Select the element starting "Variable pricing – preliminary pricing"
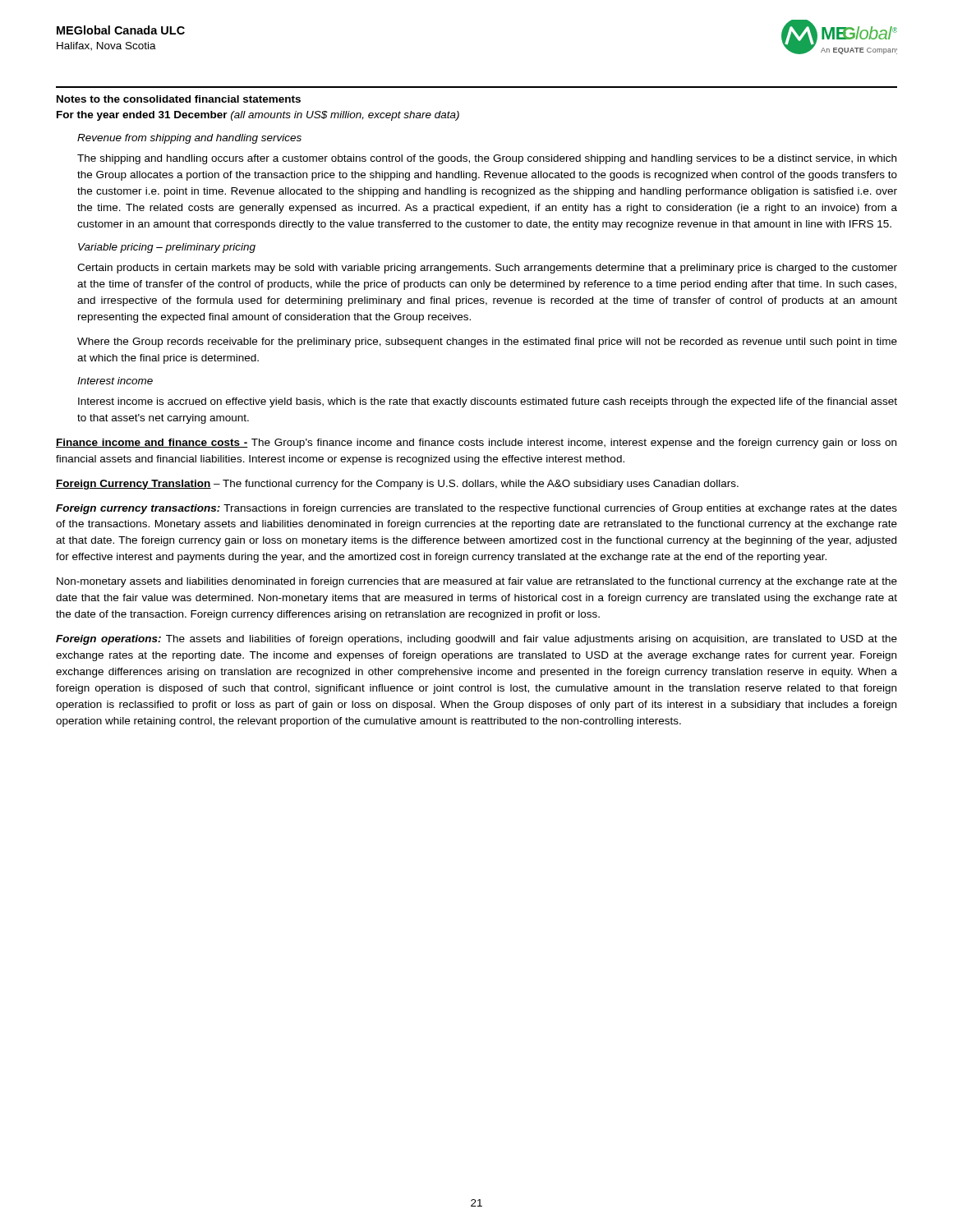This screenshot has width=953, height=1232. 167,248
